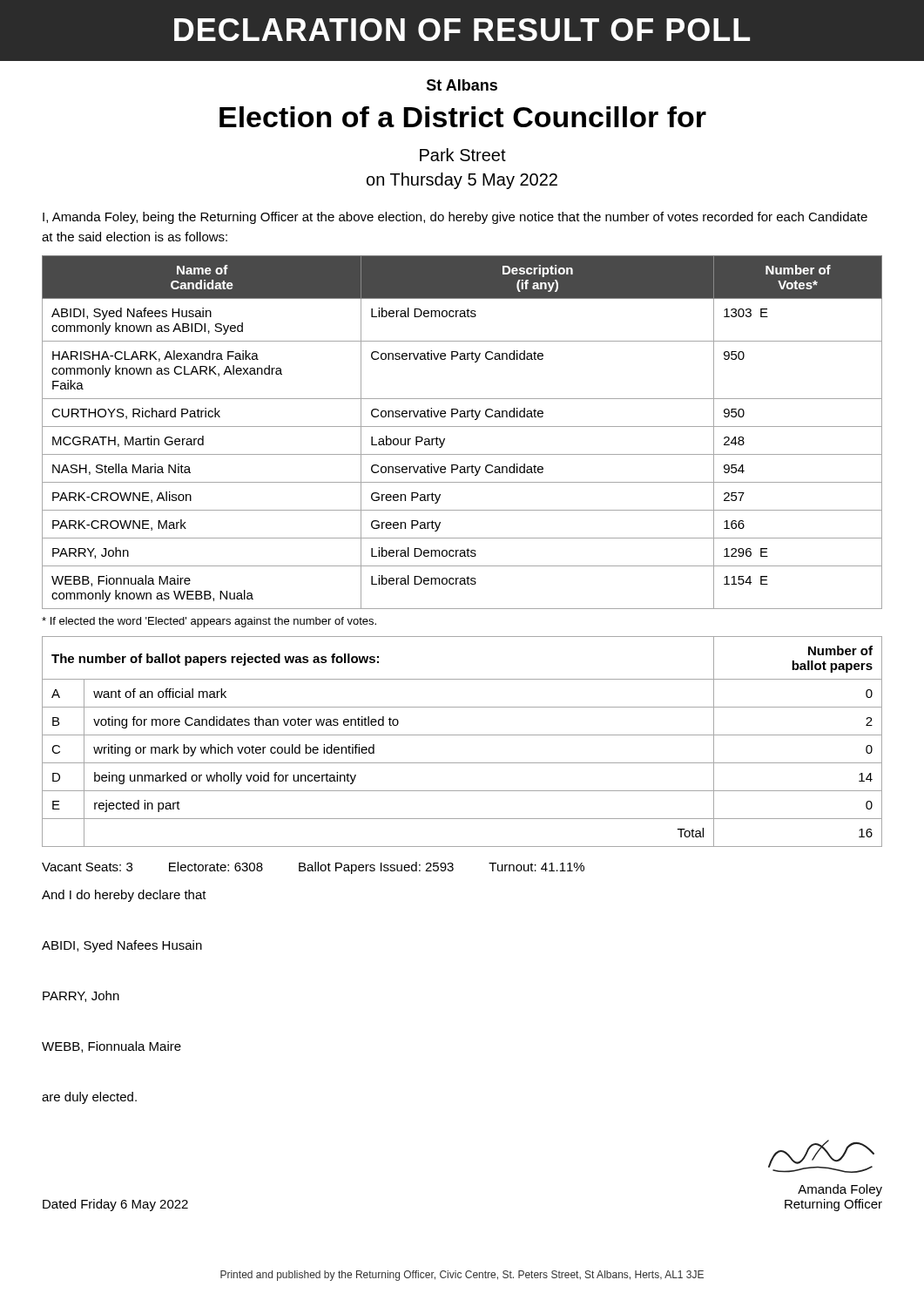Find the block on this page that starts "Park Street on Thursday 5"
This screenshot has height=1307, width=924.
point(462,167)
